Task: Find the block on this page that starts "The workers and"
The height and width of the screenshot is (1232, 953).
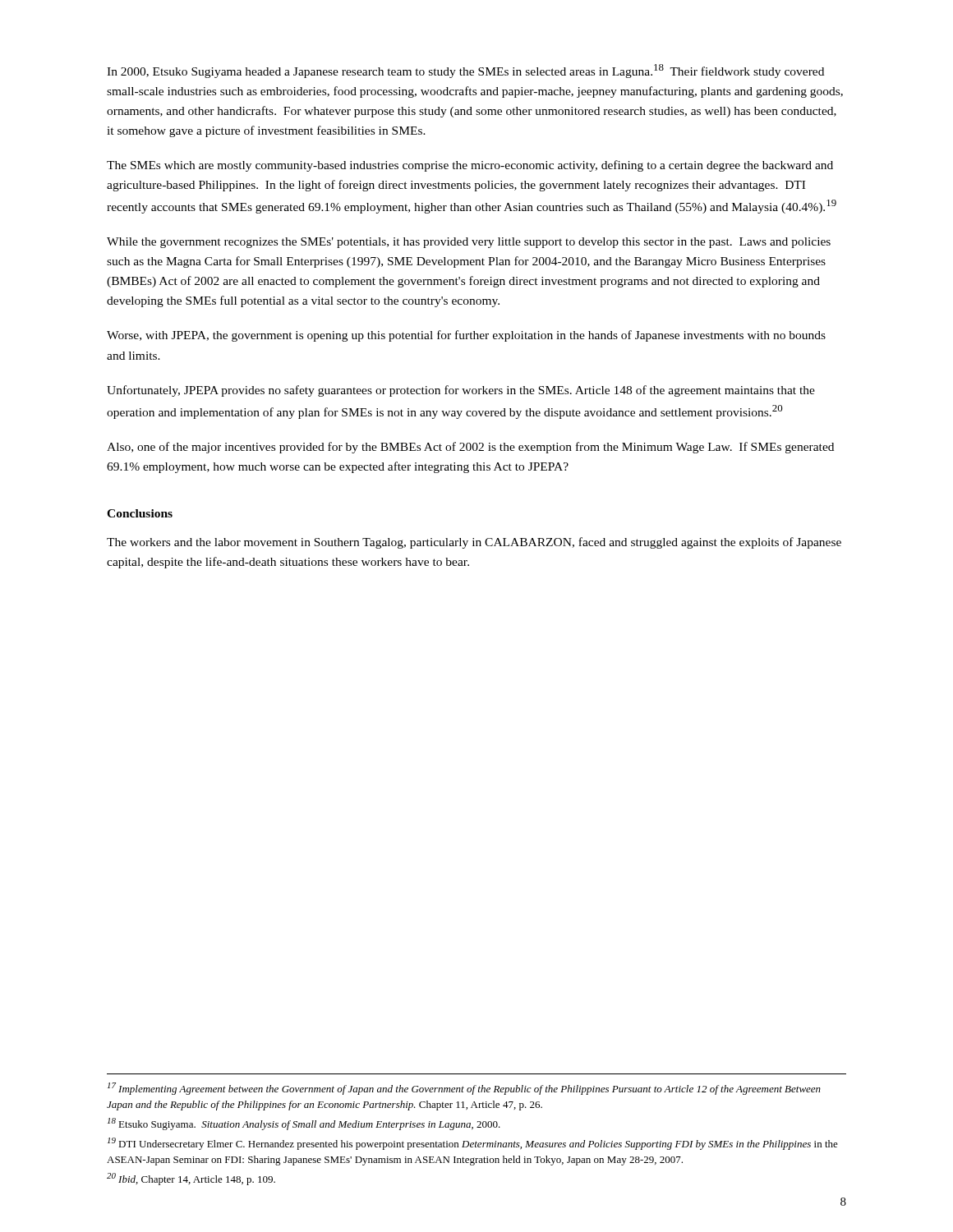Action: pyautogui.click(x=474, y=551)
